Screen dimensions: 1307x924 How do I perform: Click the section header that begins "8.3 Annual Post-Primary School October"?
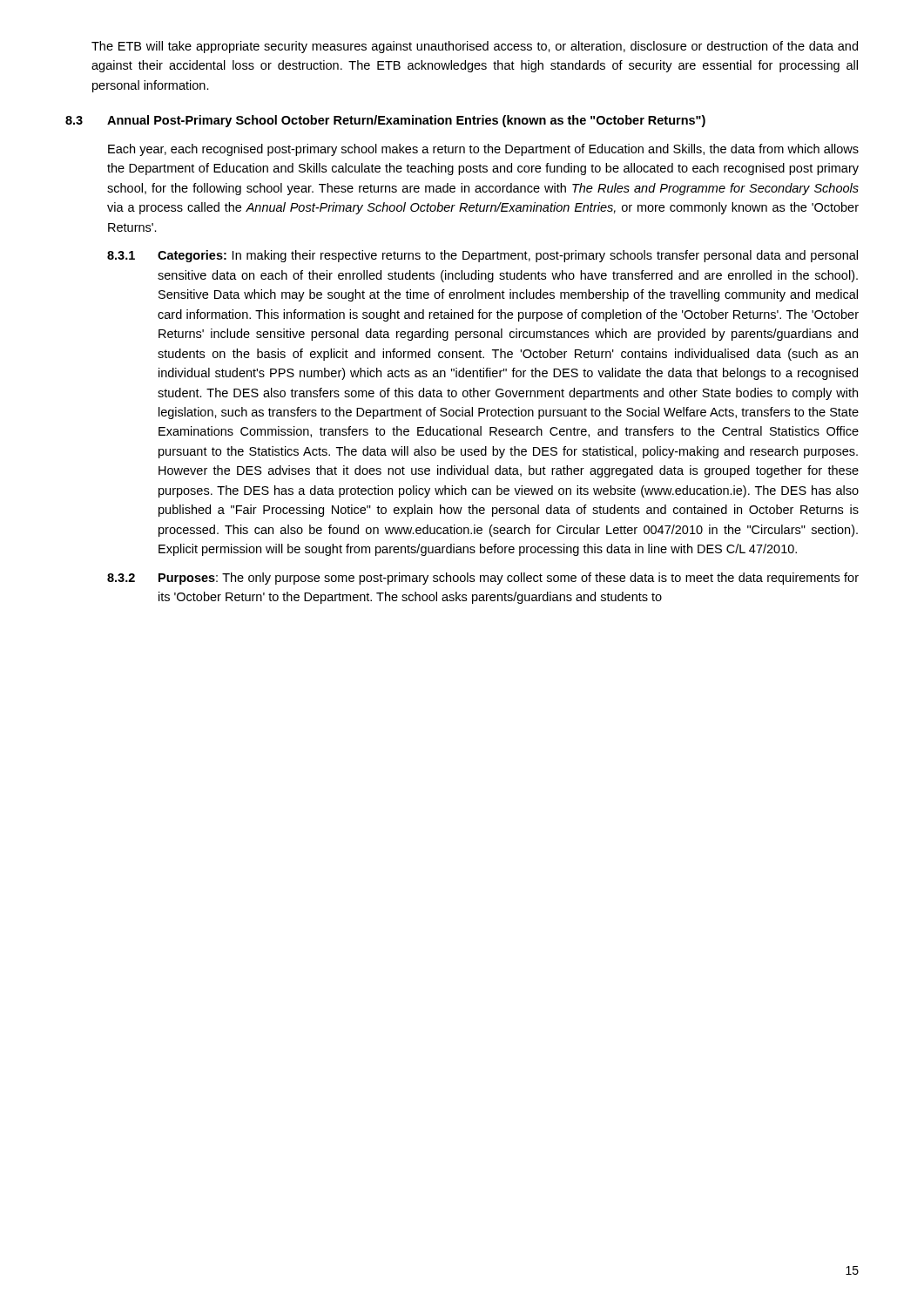(x=385, y=121)
